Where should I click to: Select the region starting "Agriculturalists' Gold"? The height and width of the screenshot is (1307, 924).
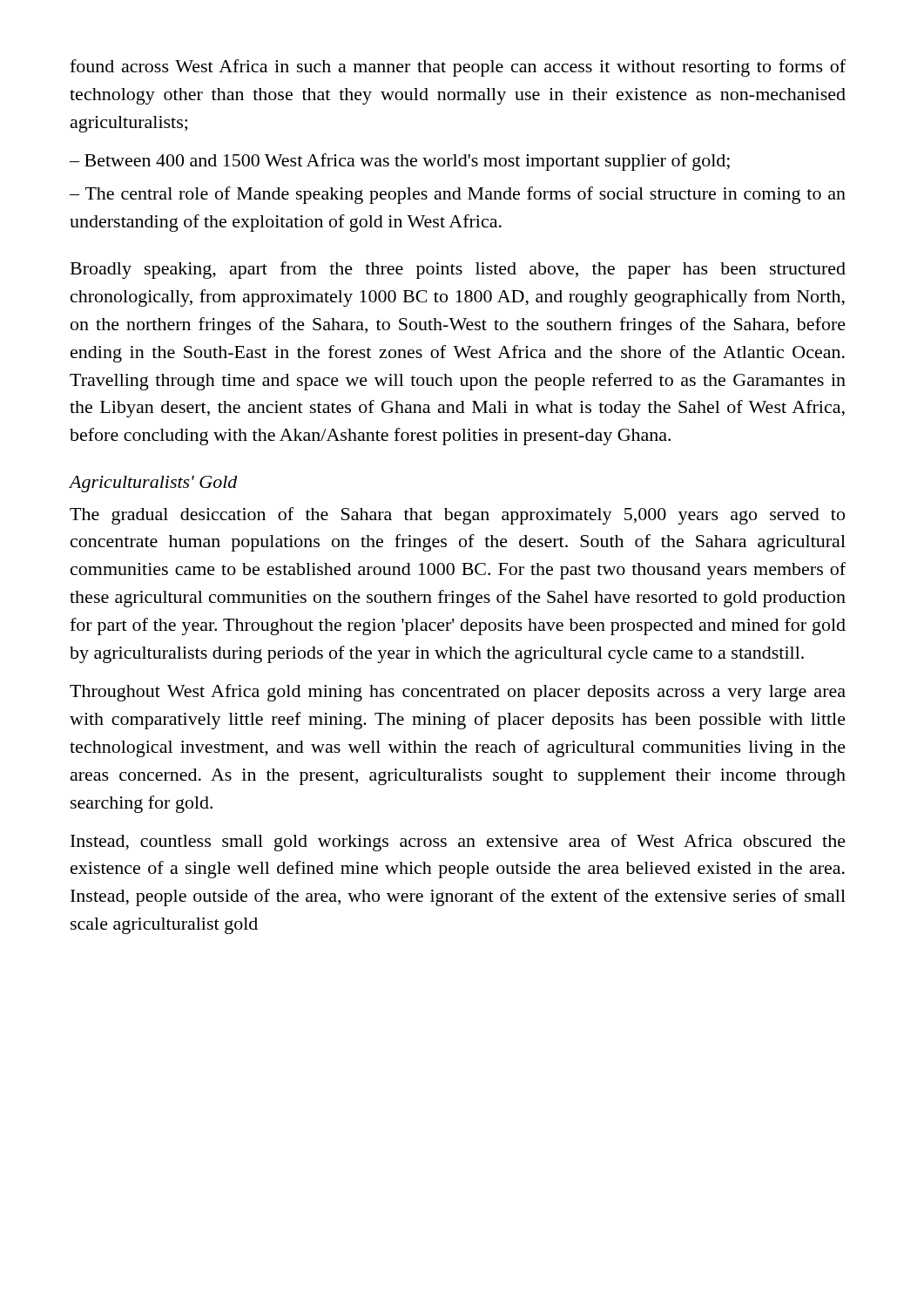tap(153, 482)
